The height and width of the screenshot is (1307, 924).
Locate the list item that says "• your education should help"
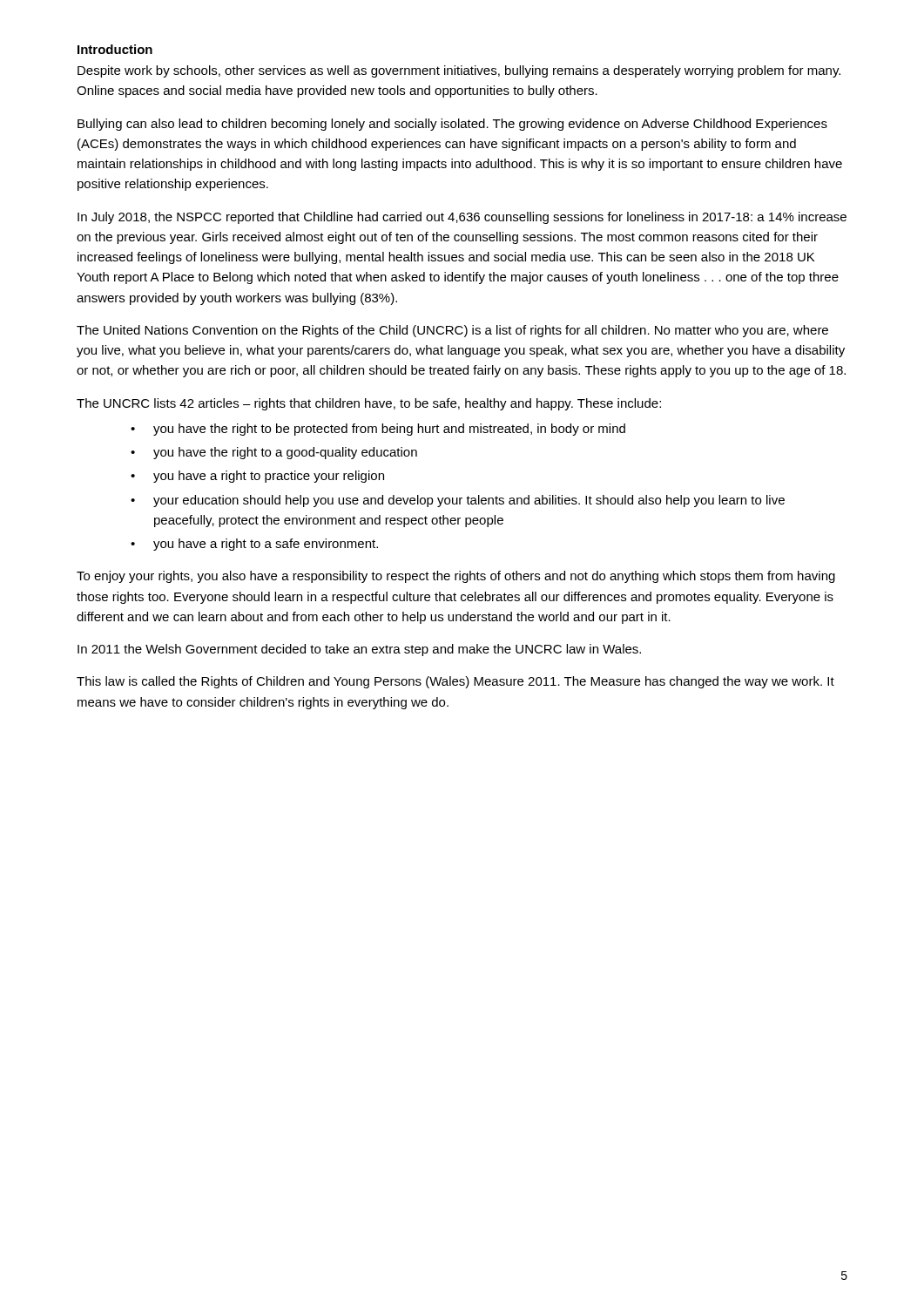click(489, 509)
